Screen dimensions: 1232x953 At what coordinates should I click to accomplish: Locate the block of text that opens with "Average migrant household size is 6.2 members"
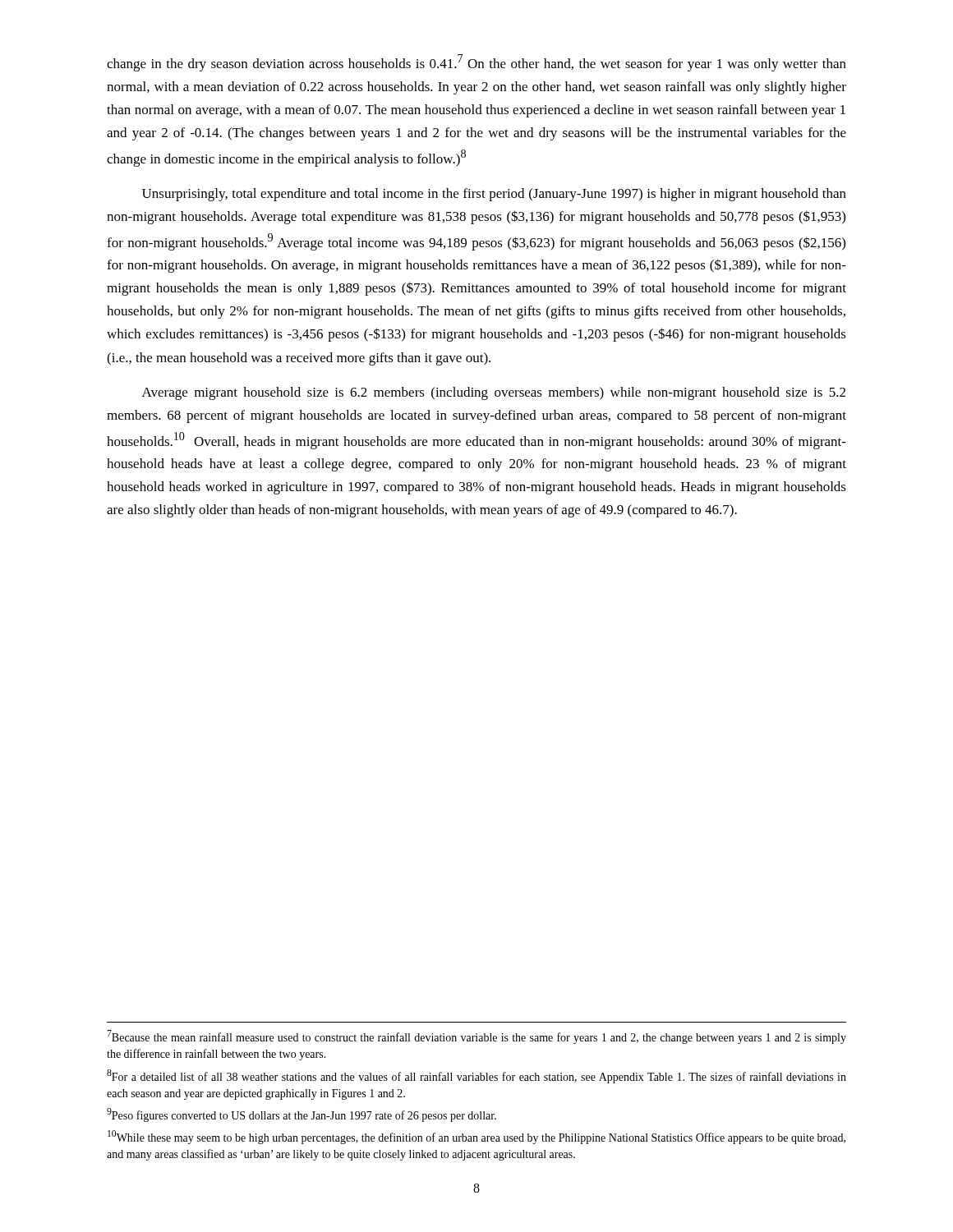coord(476,451)
